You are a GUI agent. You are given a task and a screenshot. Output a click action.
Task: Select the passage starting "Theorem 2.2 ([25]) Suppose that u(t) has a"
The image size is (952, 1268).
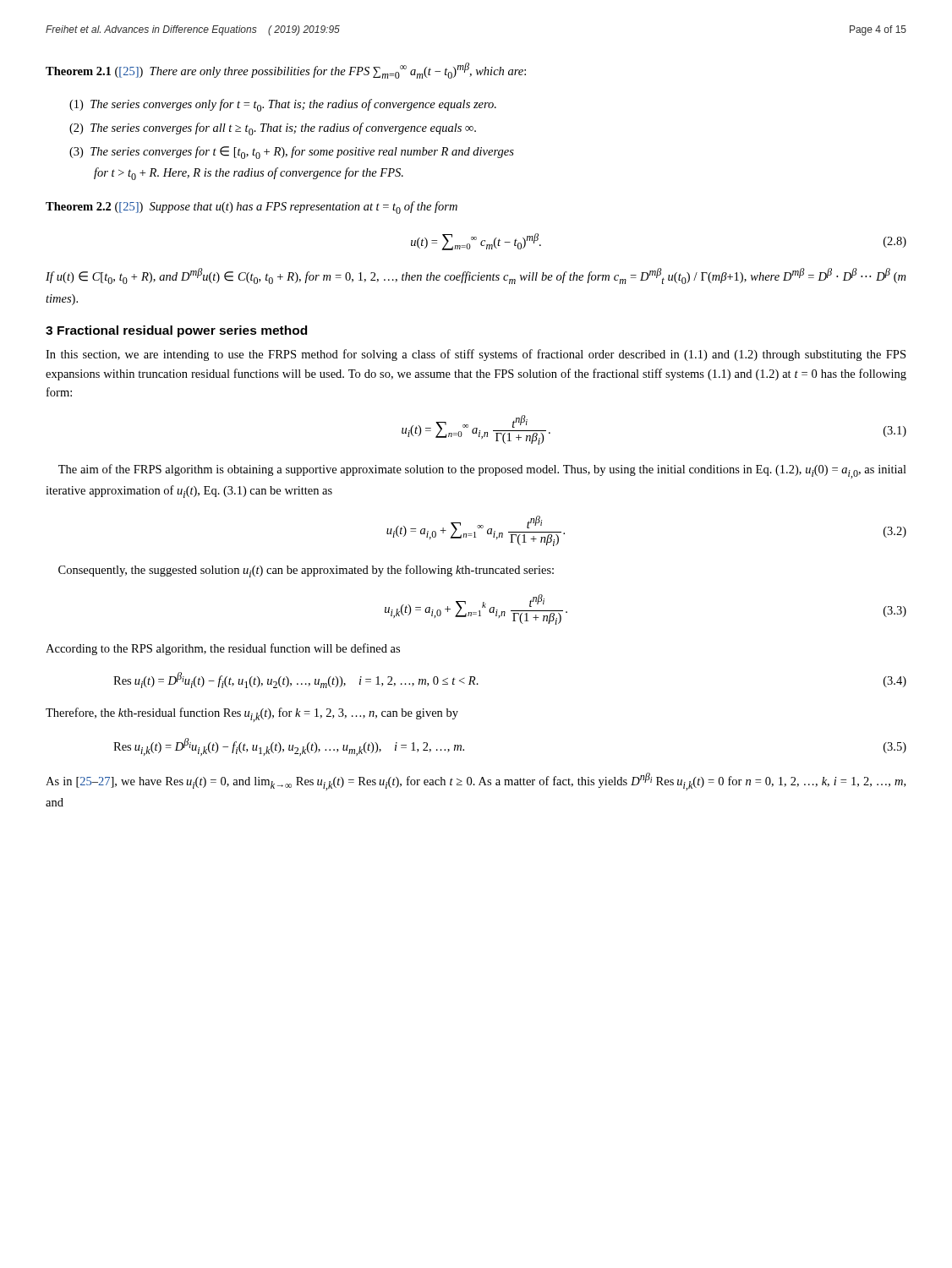pos(252,208)
